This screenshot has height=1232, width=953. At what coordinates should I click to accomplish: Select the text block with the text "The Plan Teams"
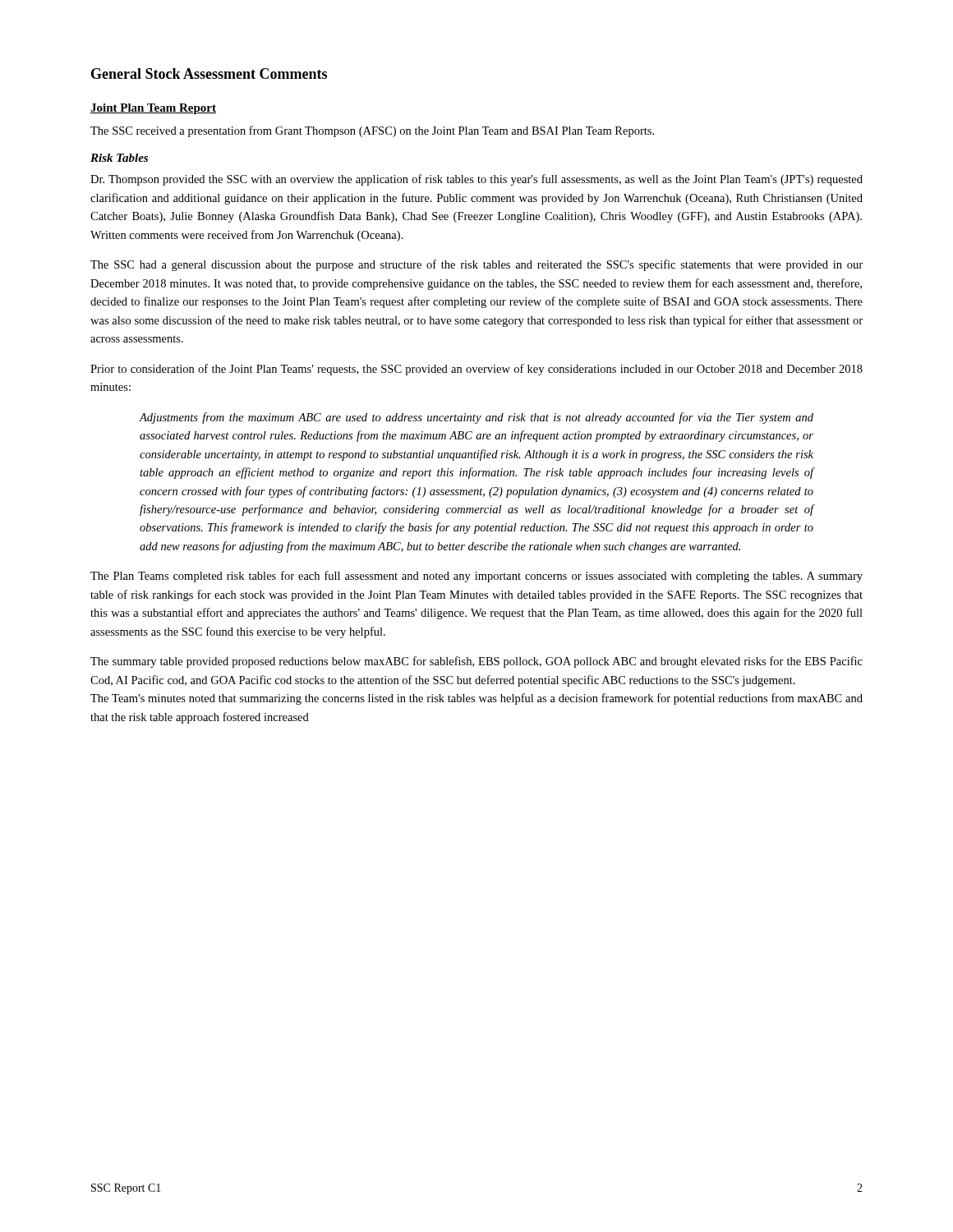click(x=476, y=604)
